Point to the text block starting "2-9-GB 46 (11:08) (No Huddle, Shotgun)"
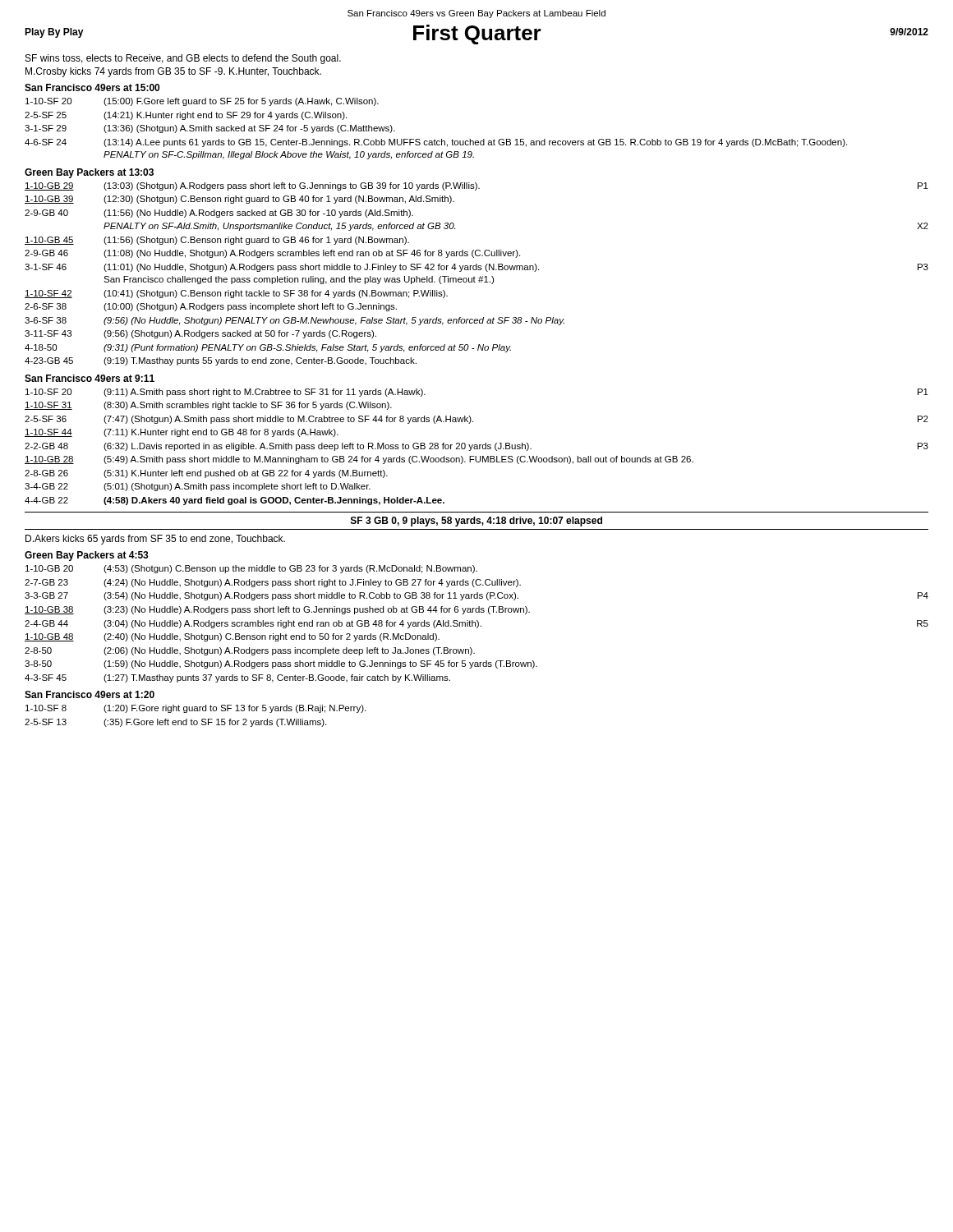Image resolution: width=953 pixels, height=1232 pixels. (464, 254)
